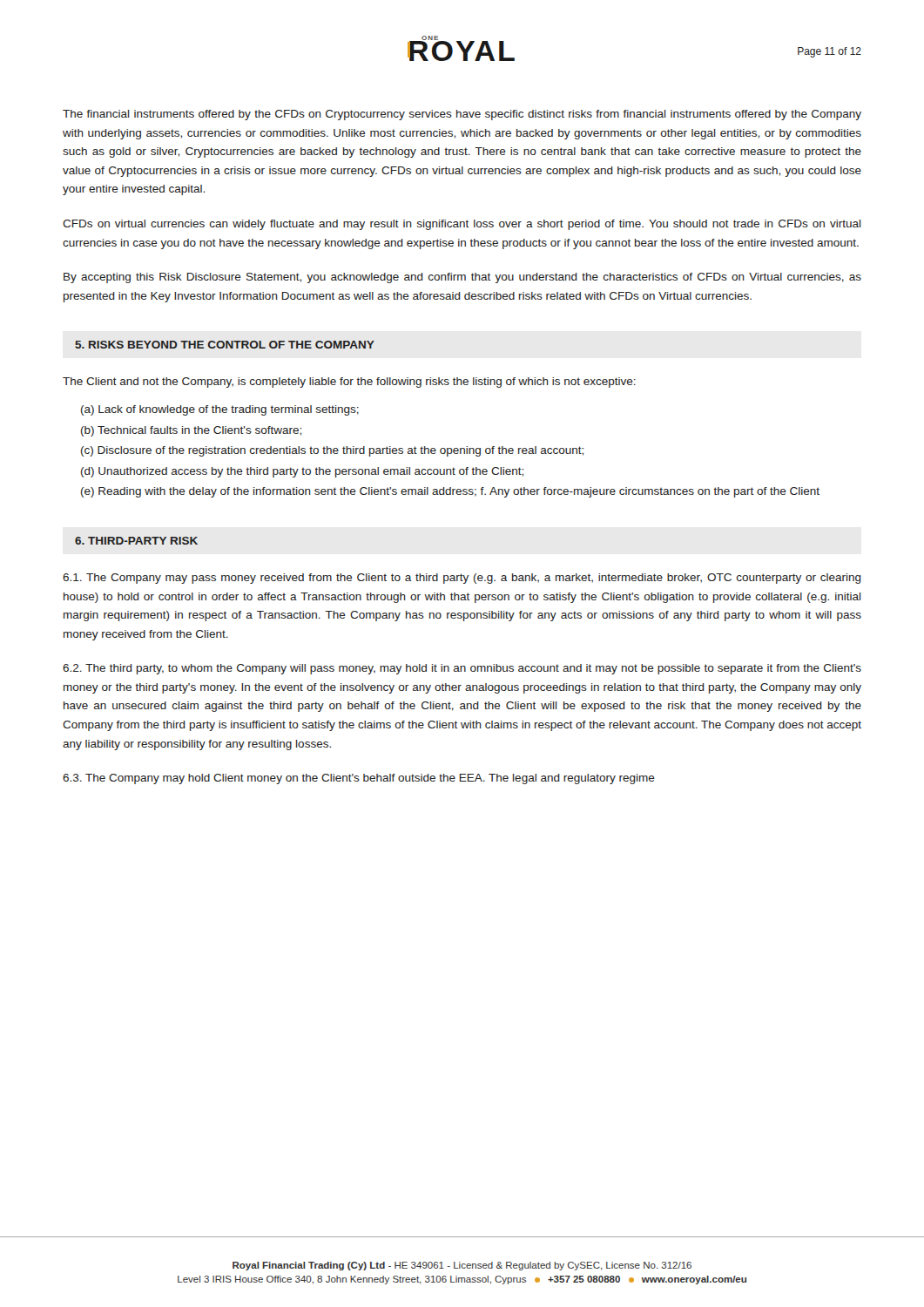Select the section header containing "5. RISKS BEYOND THE"

(x=225, y=345)
